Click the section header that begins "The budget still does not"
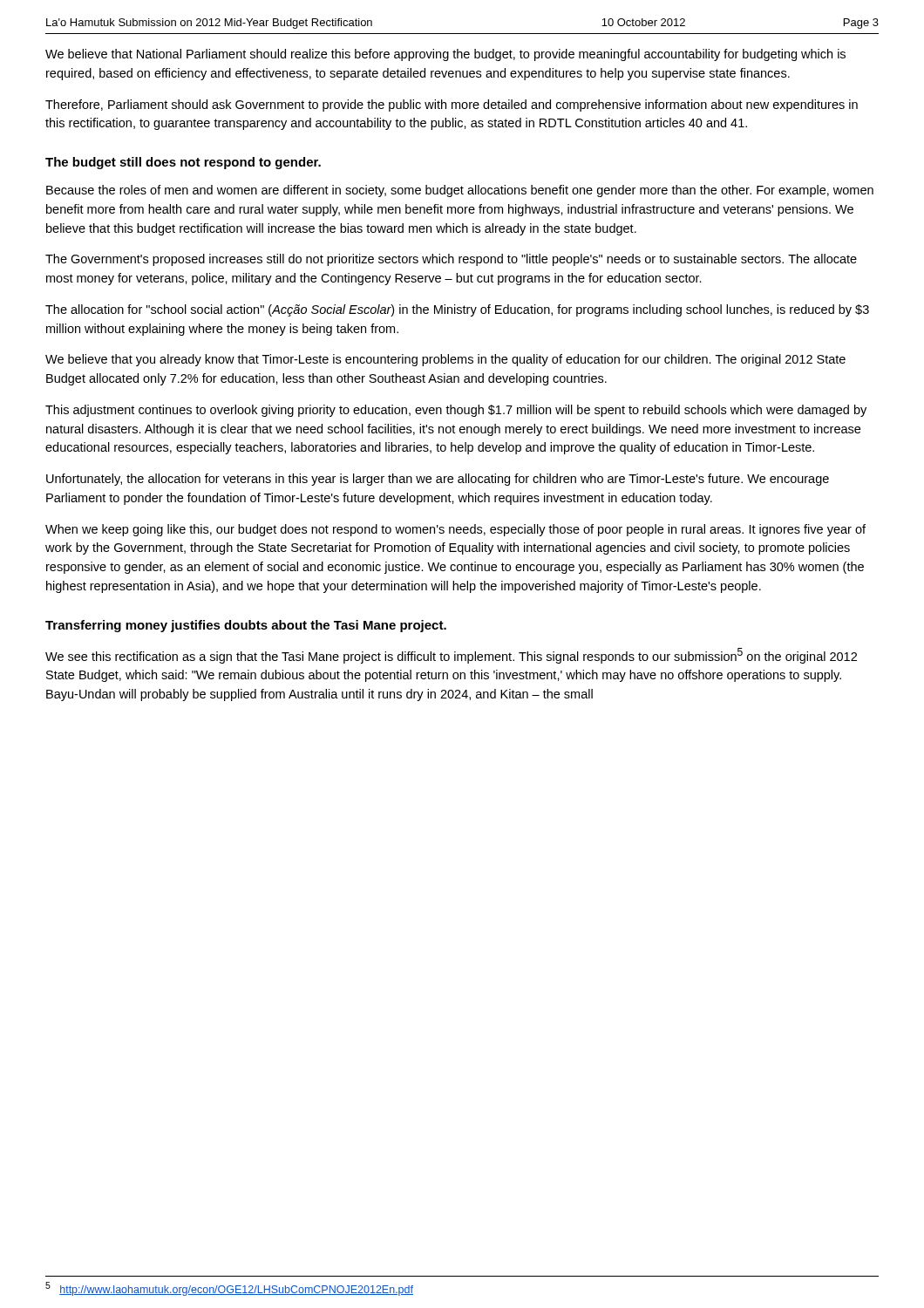This screenshot has height=1308, width=924. pos(183,162)
